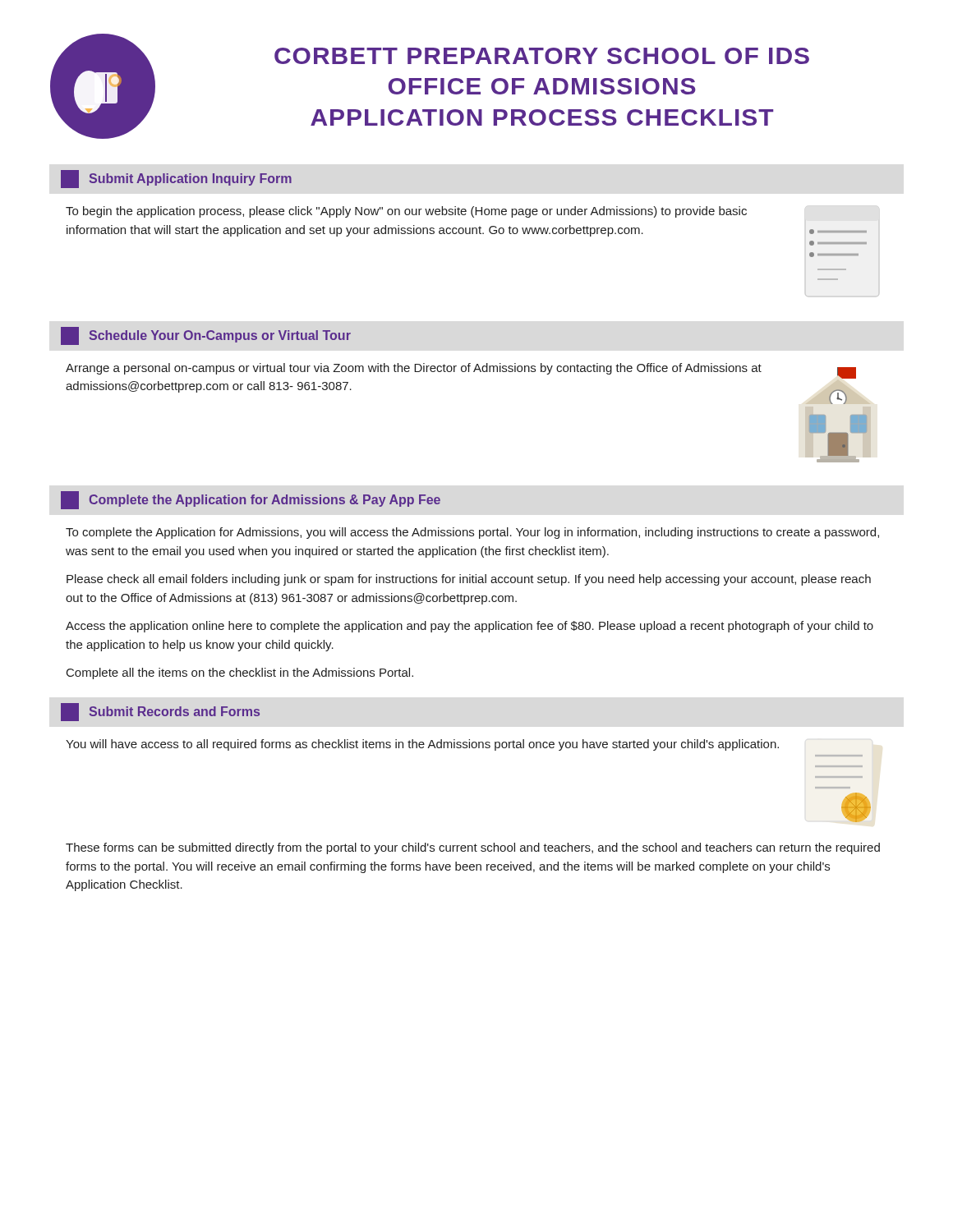
Task: Locate the text block containing "Access the application online here to complete"
Action: 476,635
